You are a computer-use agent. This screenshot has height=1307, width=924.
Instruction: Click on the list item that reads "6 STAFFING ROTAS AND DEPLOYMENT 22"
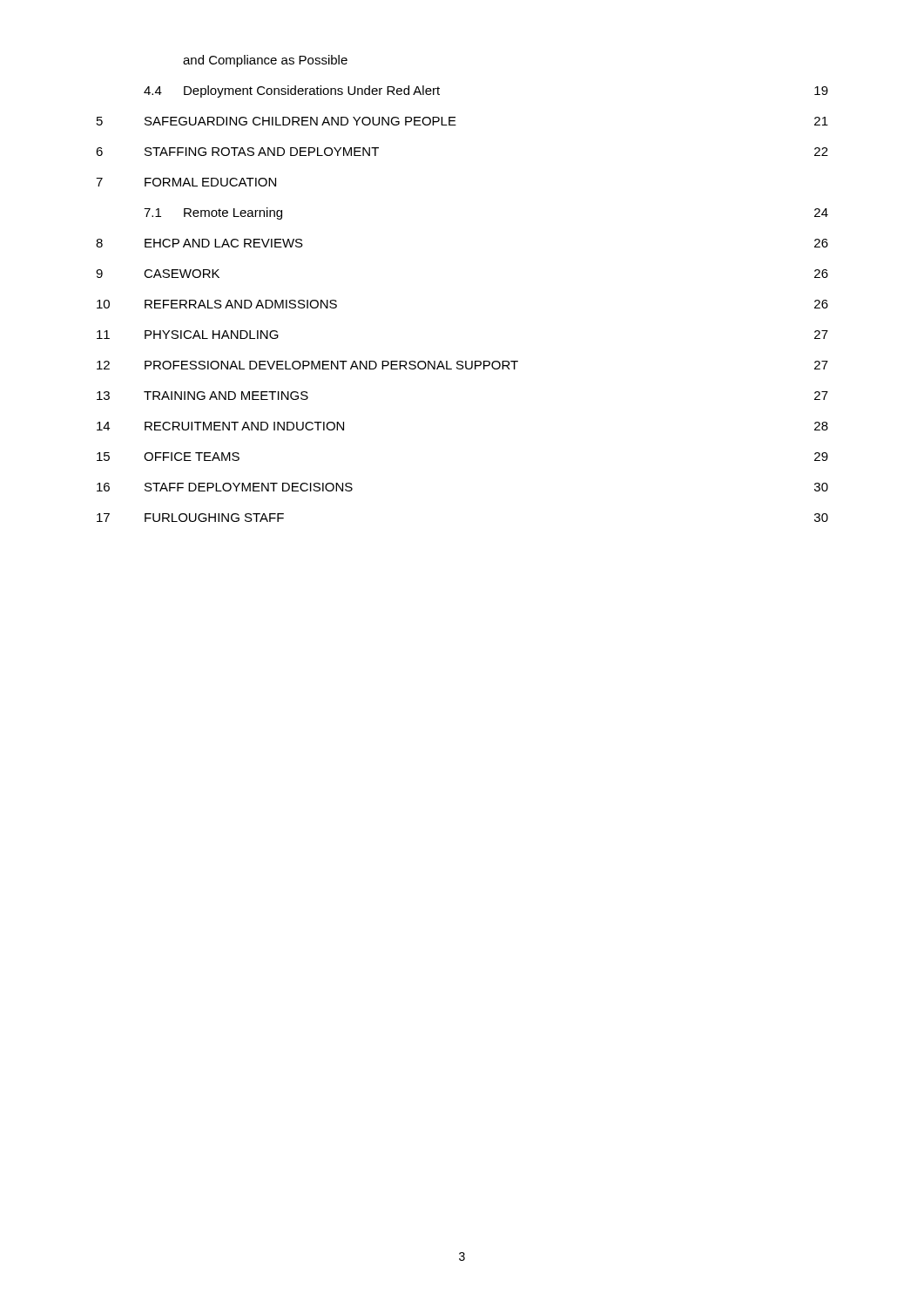99,151
